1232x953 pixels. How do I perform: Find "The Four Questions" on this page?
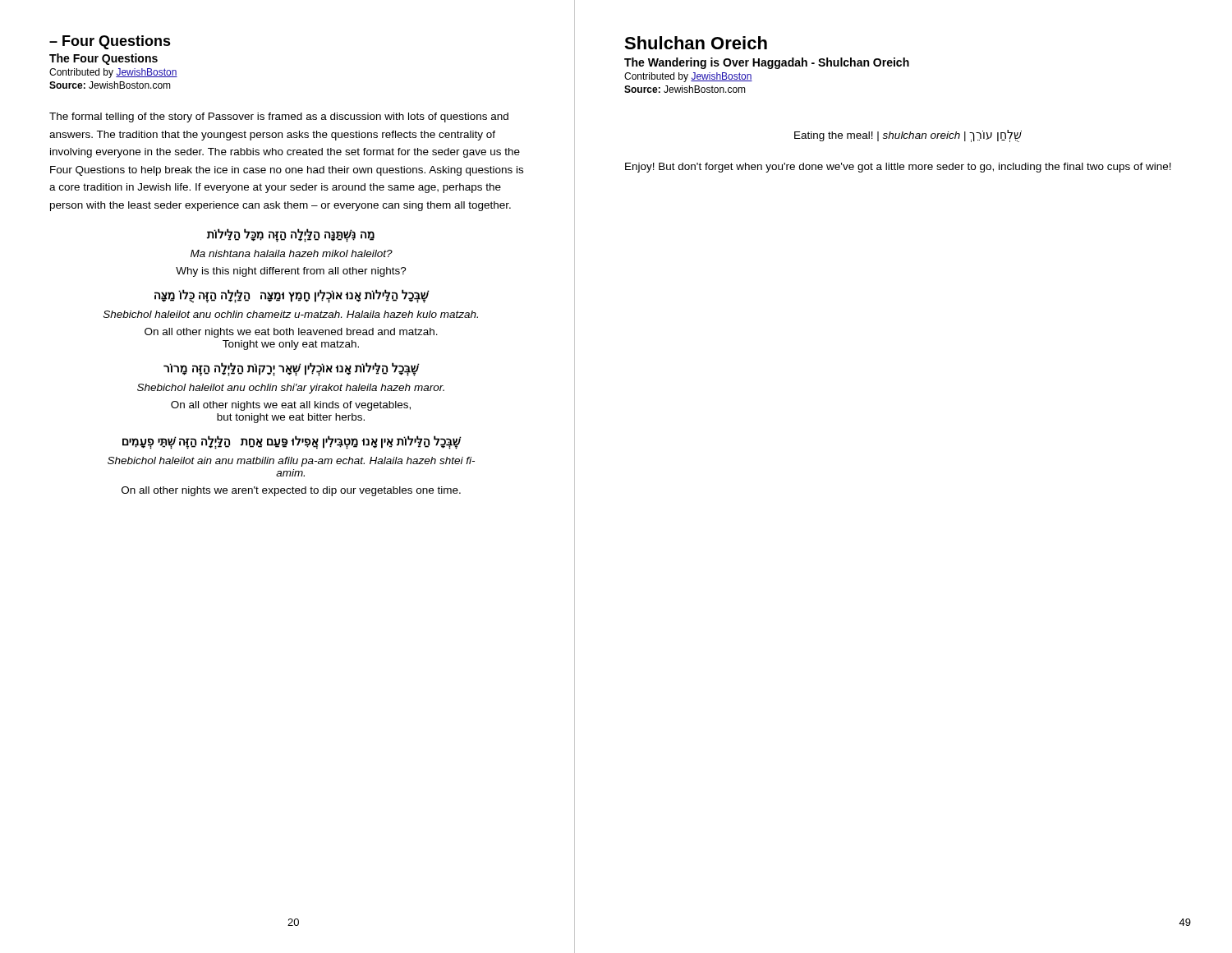pyautogui.click(x=104, y=58)
